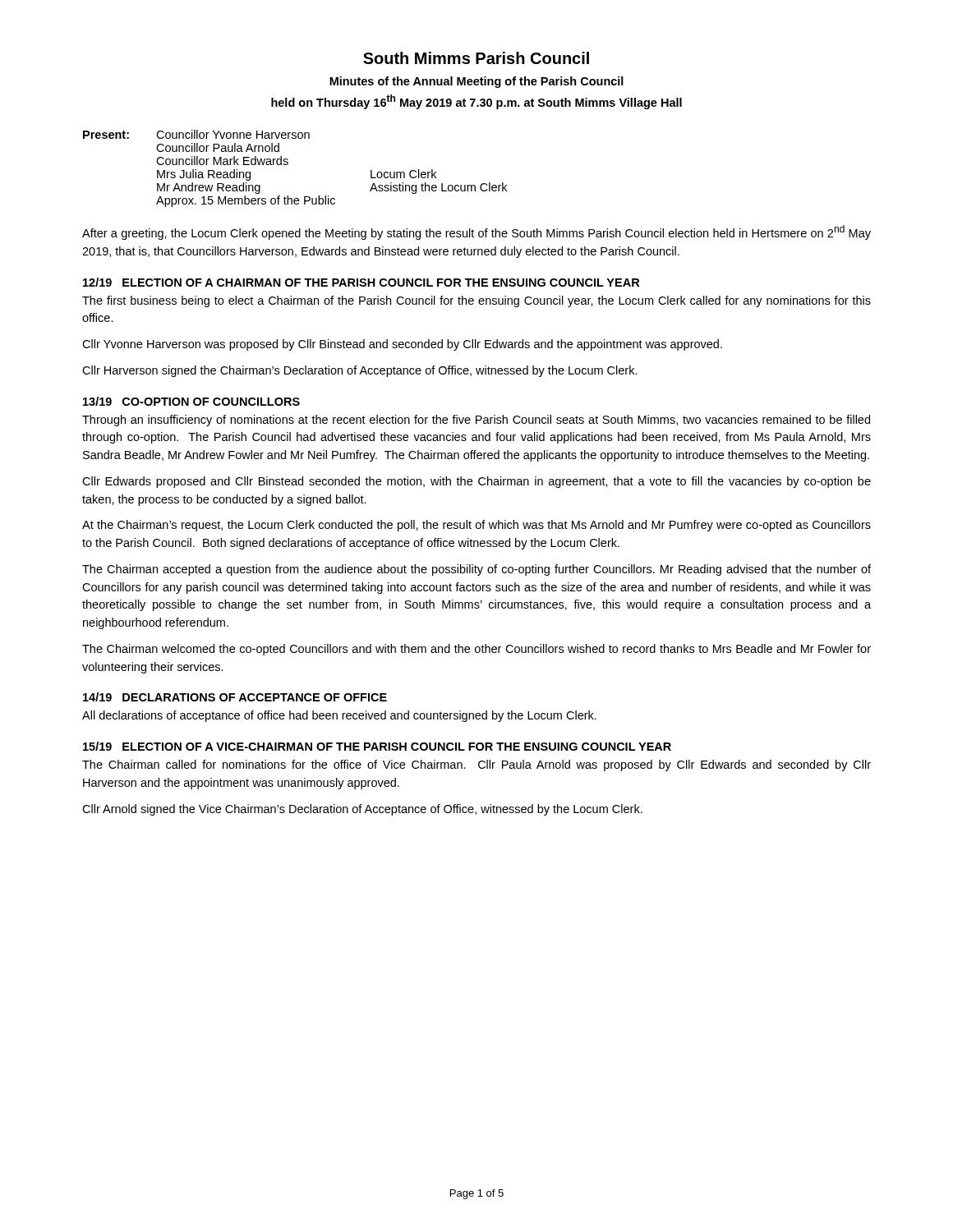Navigate to the block starting "14/19 DECLARATIONS OF ACCEPTANCE"

click(235, 698)
